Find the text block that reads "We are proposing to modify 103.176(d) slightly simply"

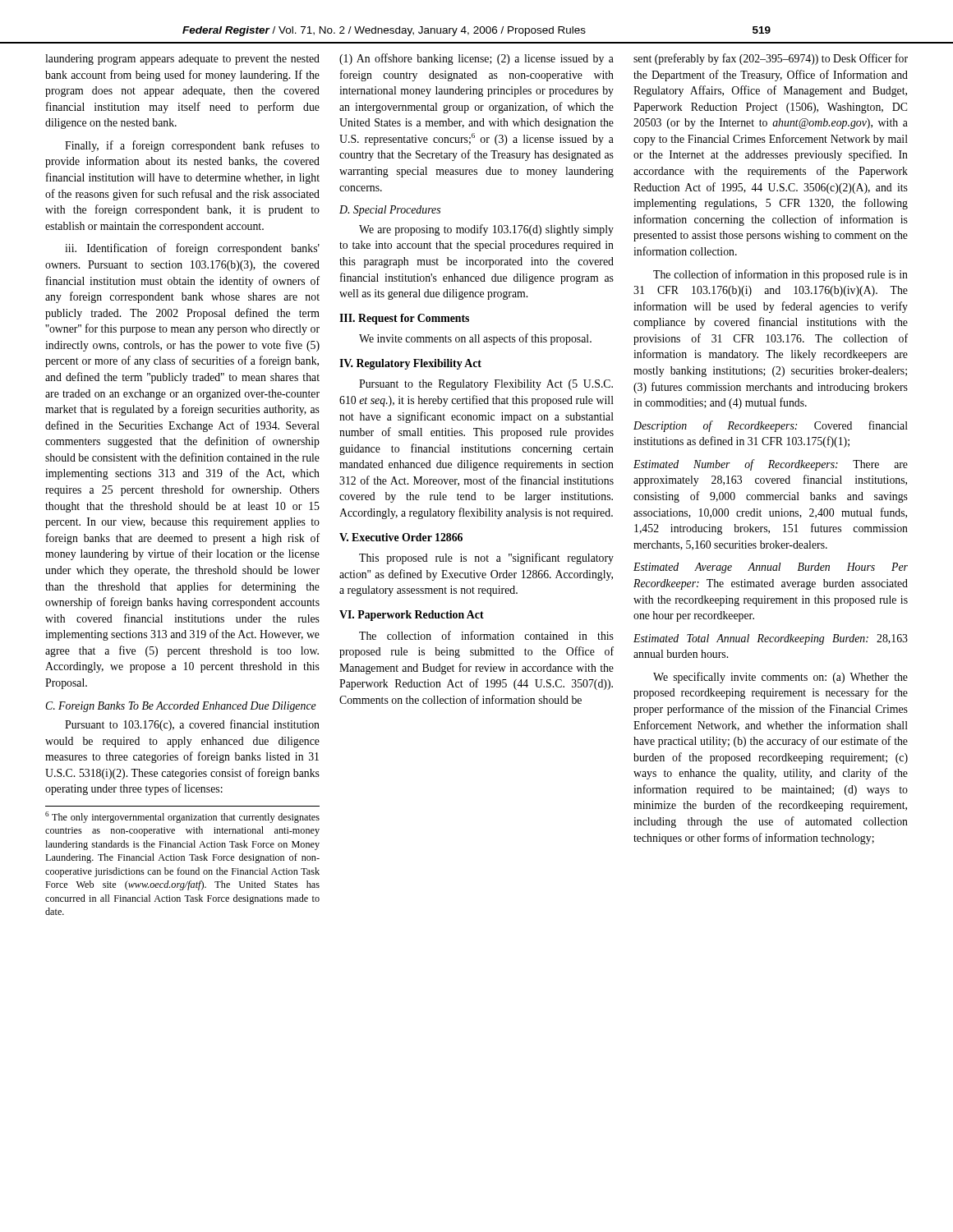pos(476,262)
